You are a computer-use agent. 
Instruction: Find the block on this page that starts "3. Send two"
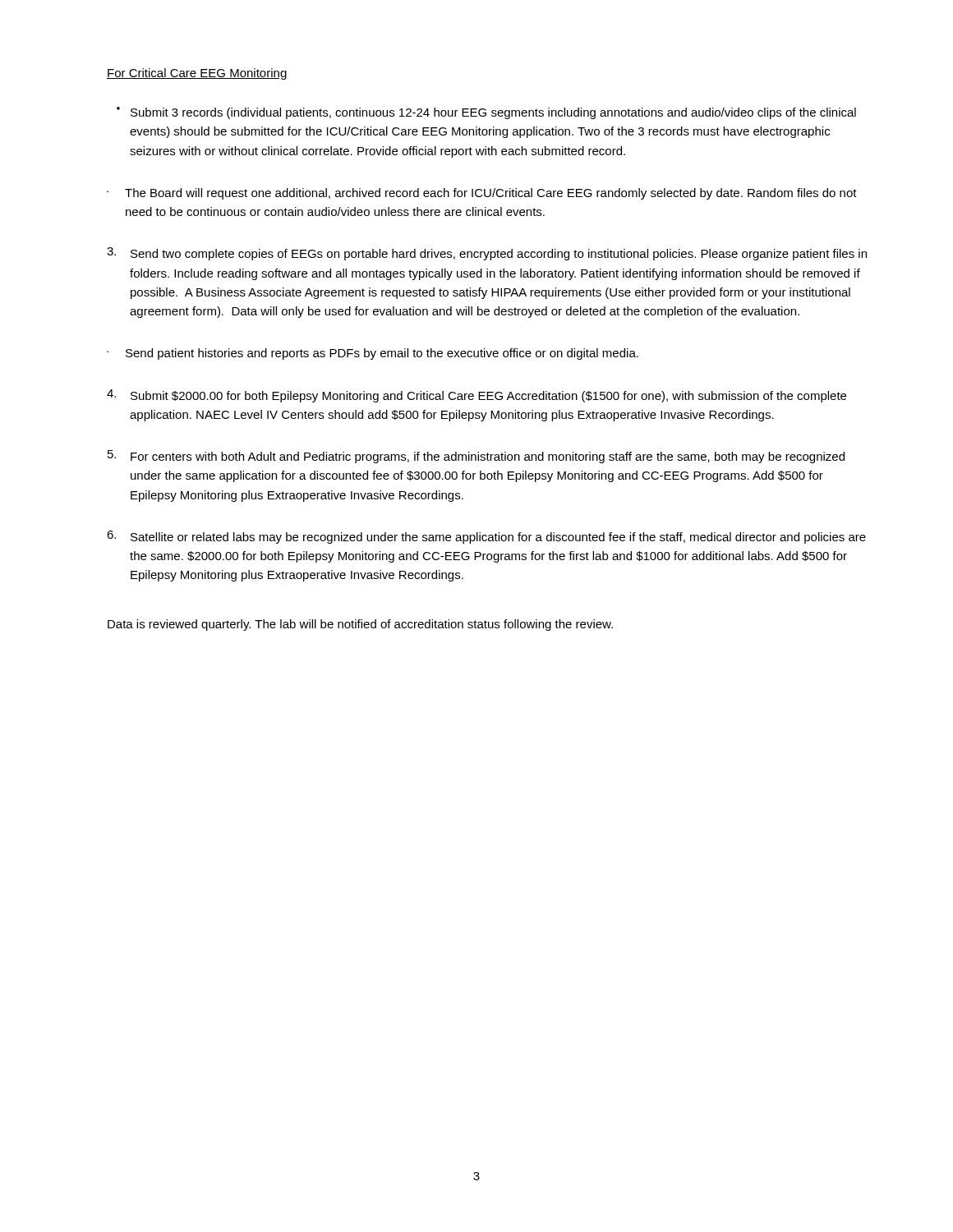pos(489,282)
